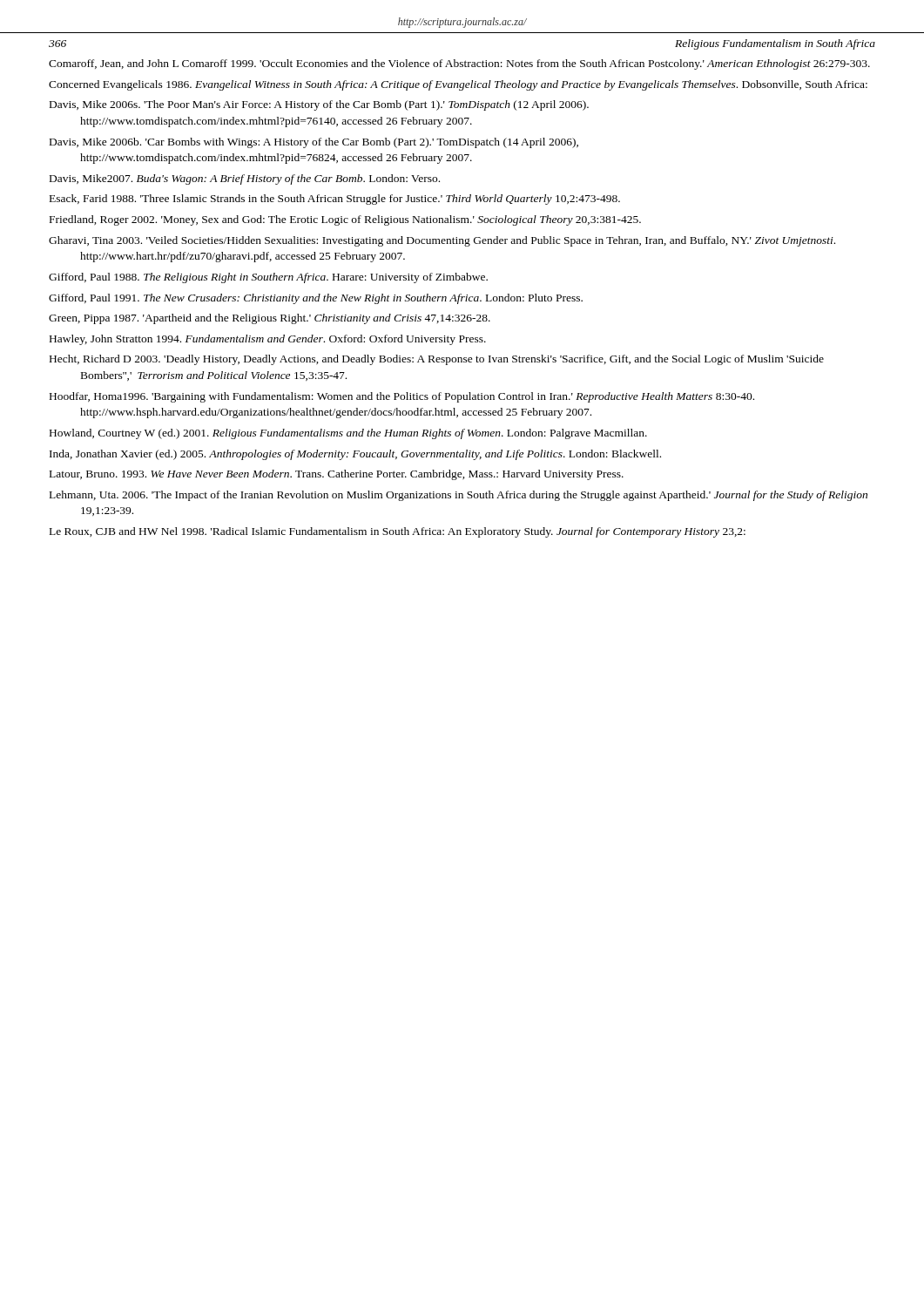Screen dimensions: 1307x924
Task: Locate the region starting "Hoodfar, Homa1996. 'Bargaining with Fundamentalism: Women and"
Action: pyautogui.click(x=402, y=404)
